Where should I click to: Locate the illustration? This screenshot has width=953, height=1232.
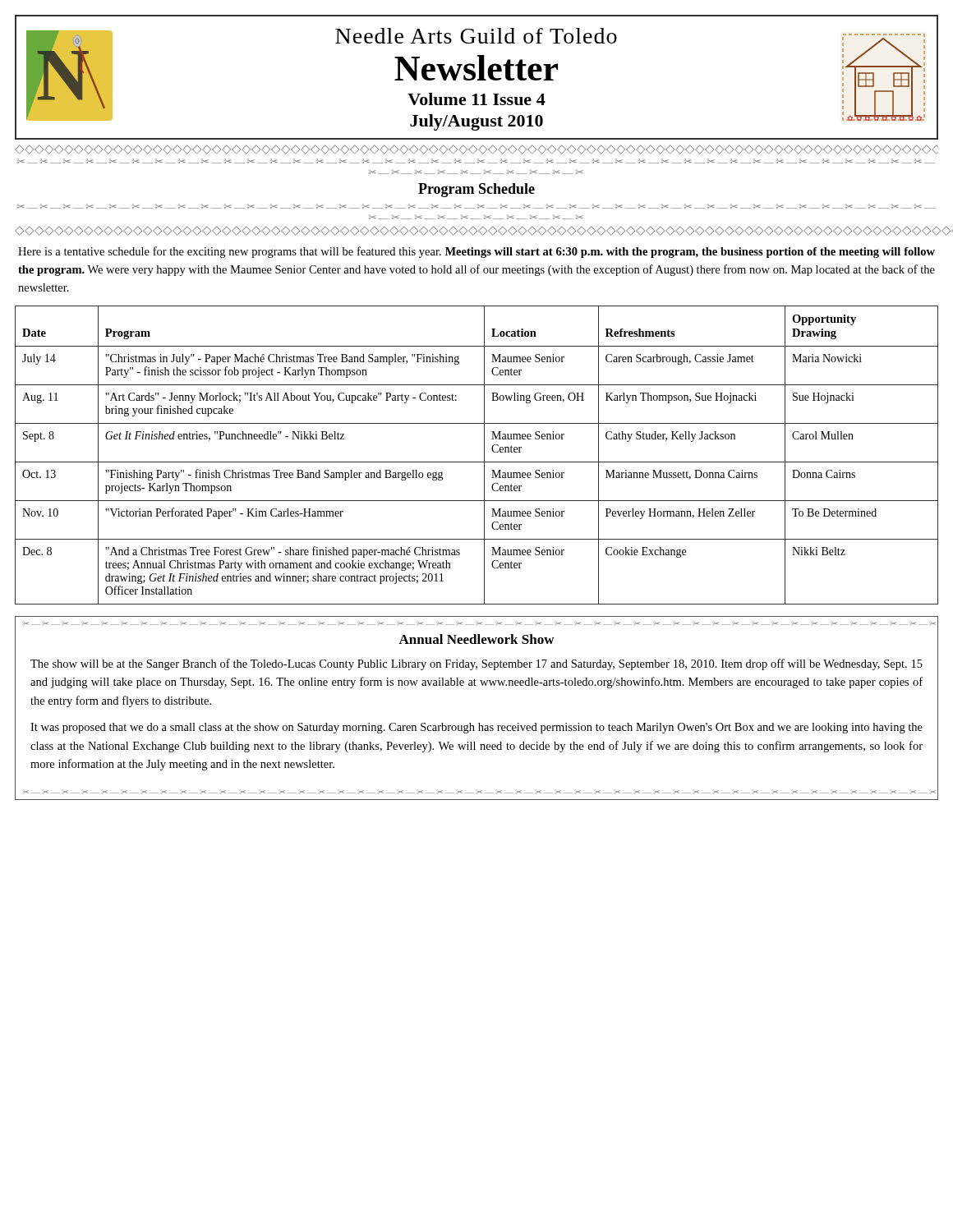(882, 77)
